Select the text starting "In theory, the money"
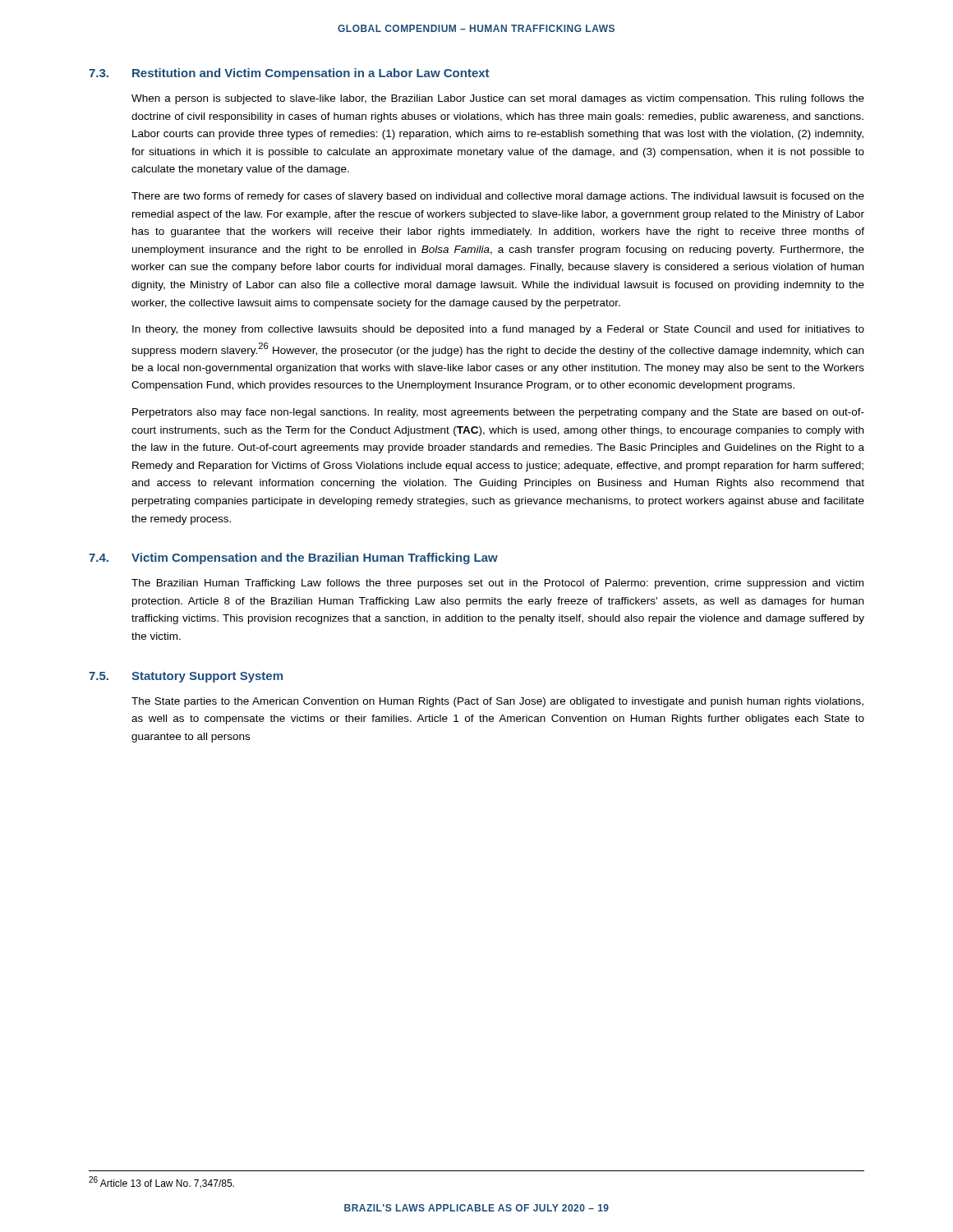The image size is (953, 1232). click(x=498, y=357)
